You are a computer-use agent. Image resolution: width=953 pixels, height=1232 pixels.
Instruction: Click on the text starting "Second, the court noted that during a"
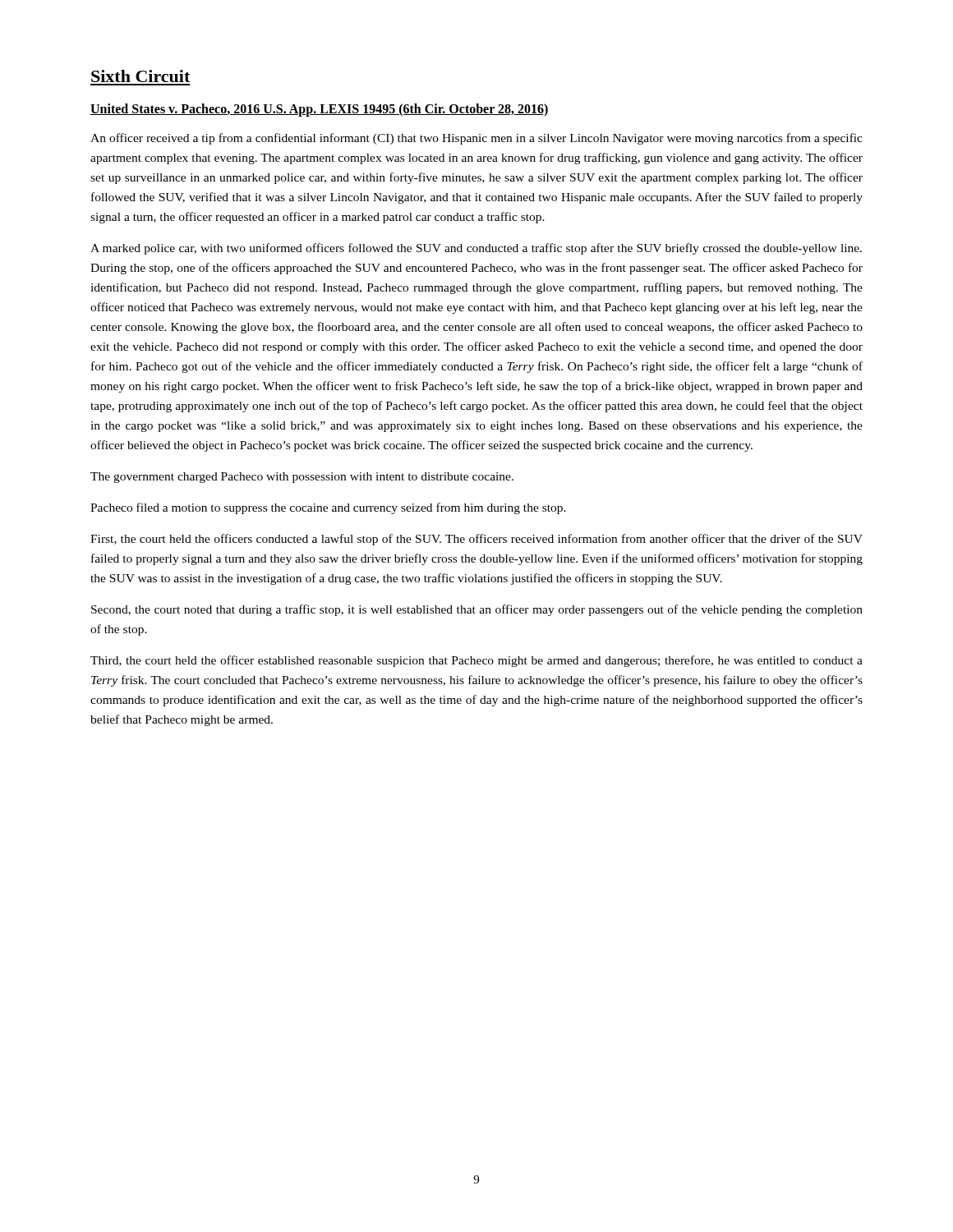pos(476,619)
